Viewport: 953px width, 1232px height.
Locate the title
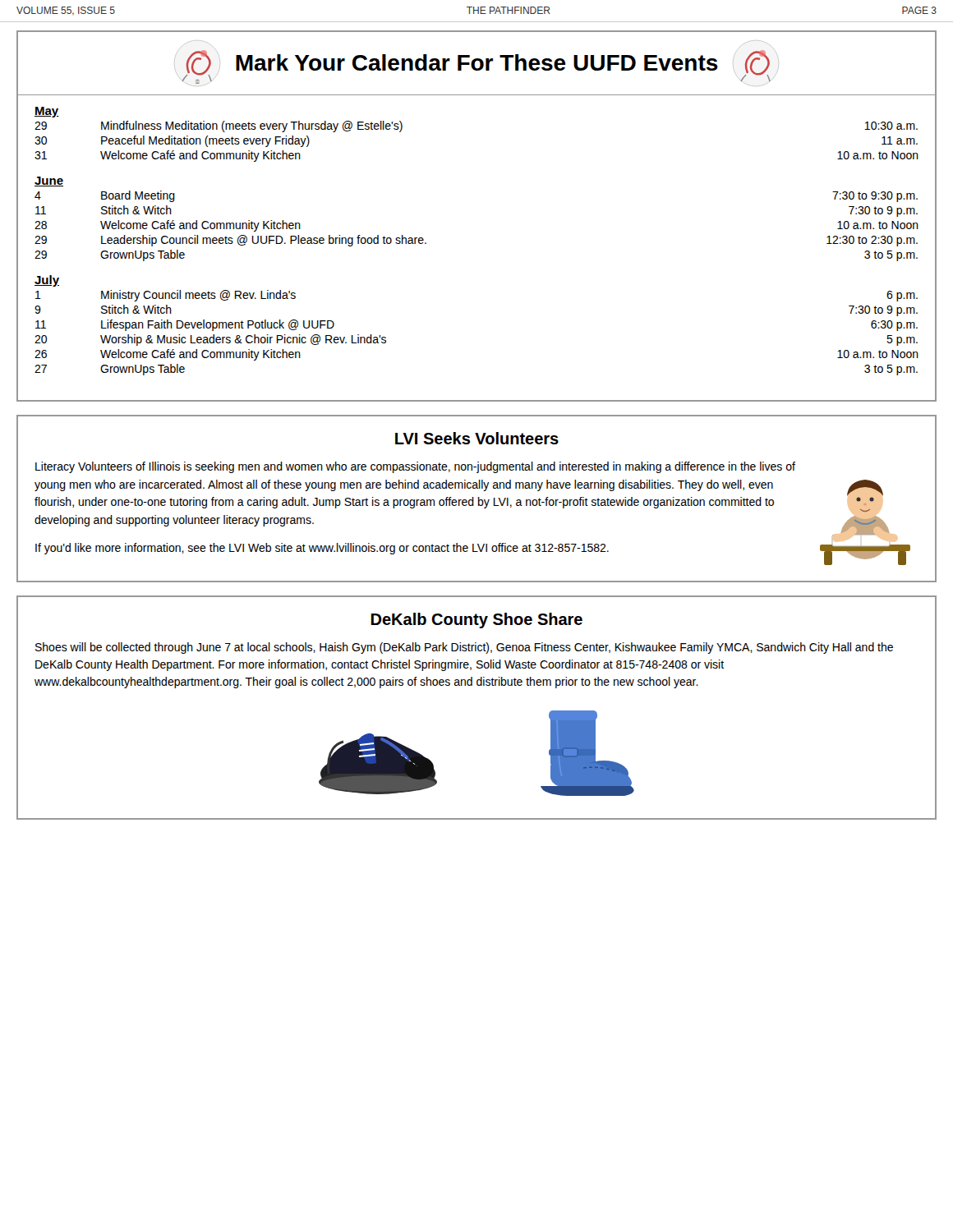pyautogui.click(x=476, y=63)
